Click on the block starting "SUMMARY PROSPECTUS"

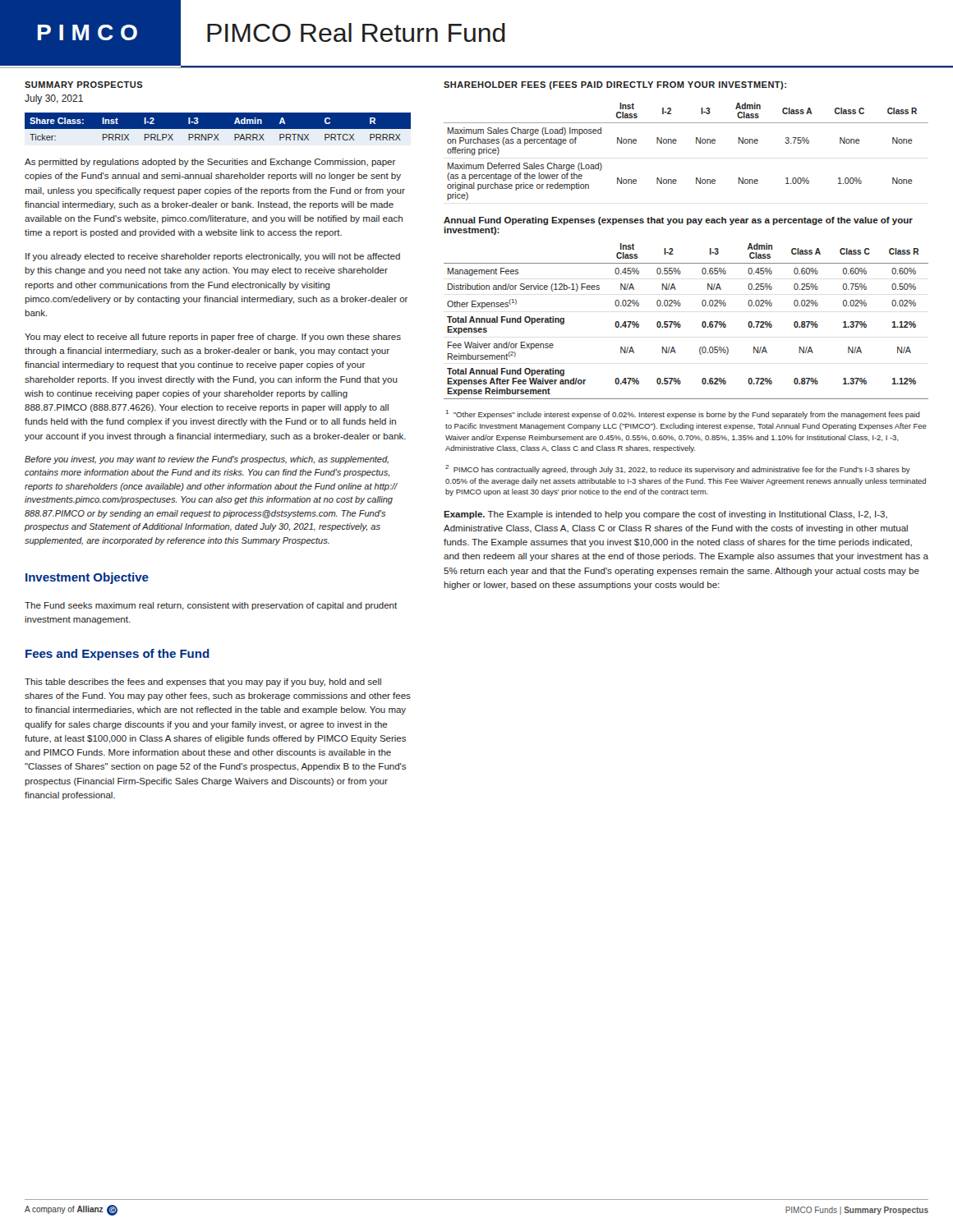coord(84,85)
